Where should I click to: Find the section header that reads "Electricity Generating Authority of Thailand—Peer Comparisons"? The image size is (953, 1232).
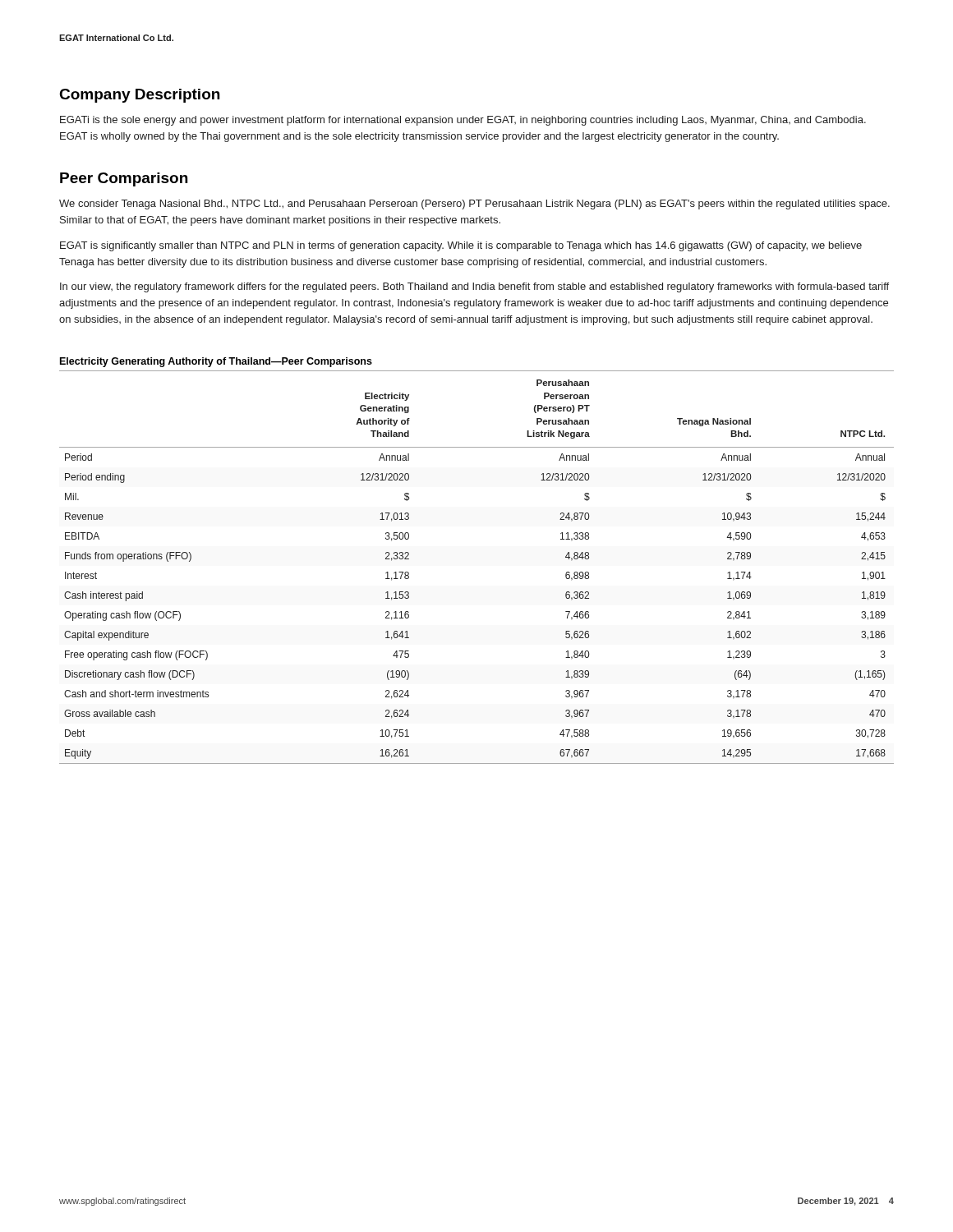tap(216, 362)
